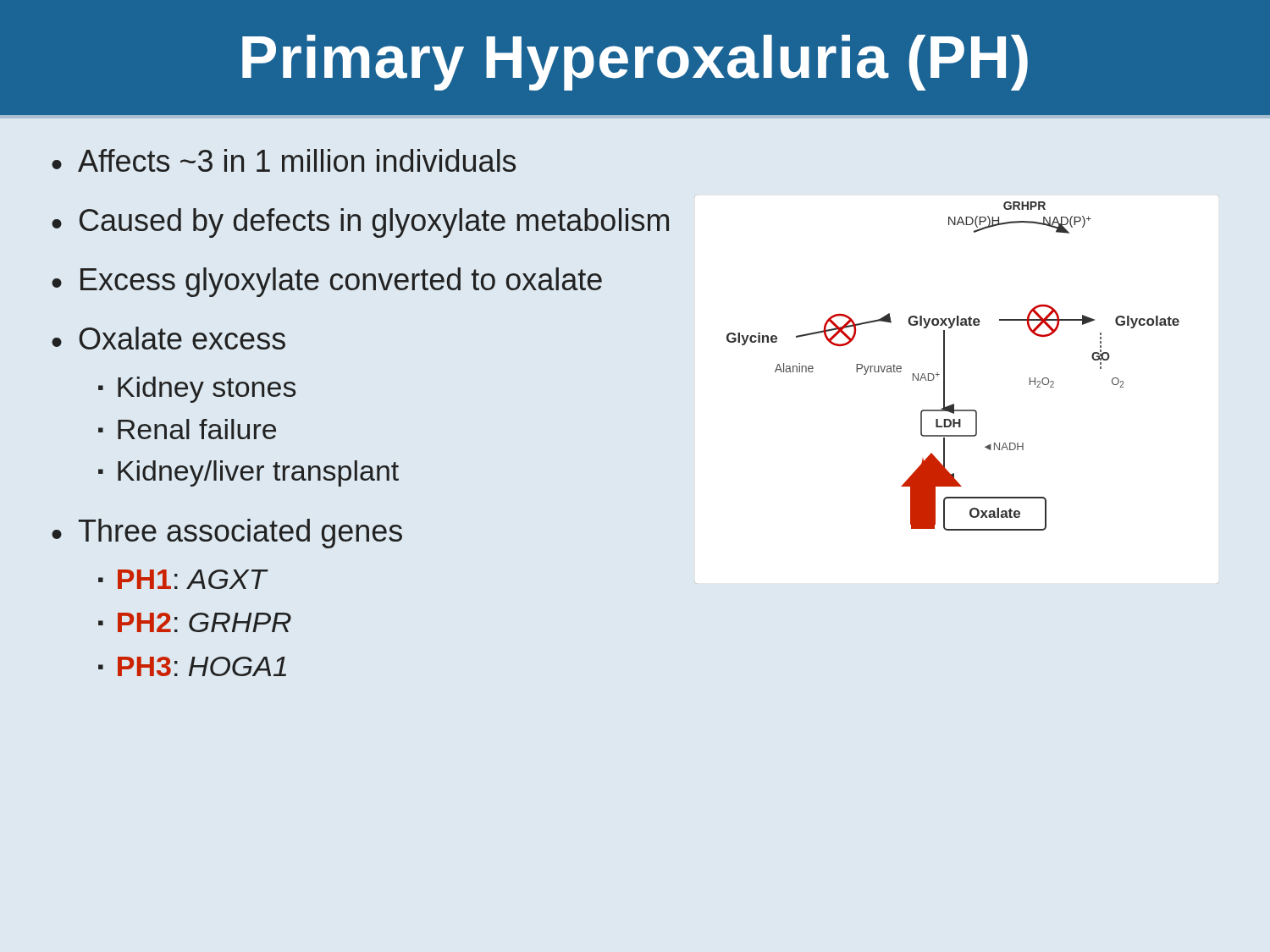Locate the text "▪ Renal failure"
1270x952 pixels.
(187, 429)
